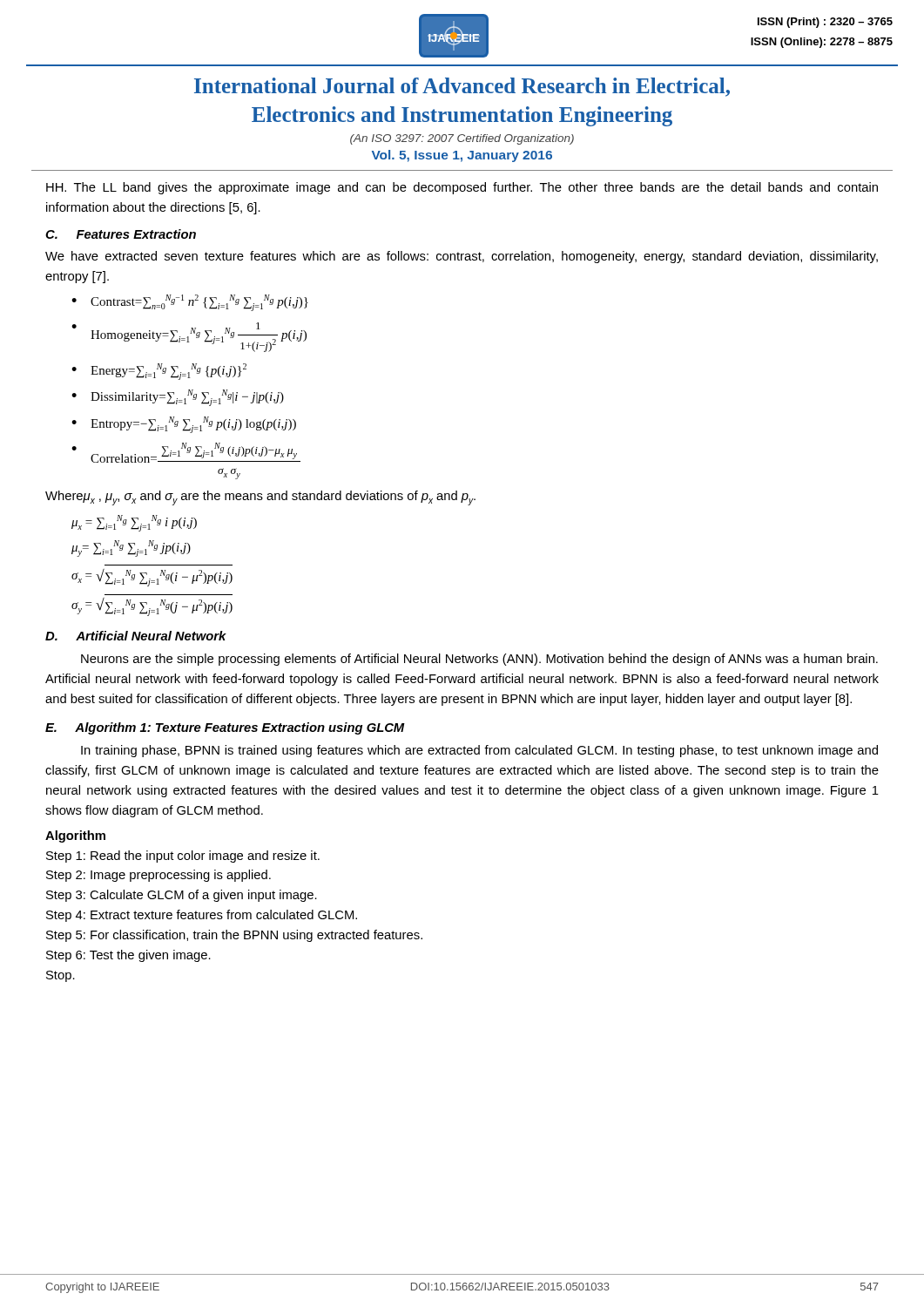Select the text block with the text "HH. The LL"

click(x=462, y=197)
